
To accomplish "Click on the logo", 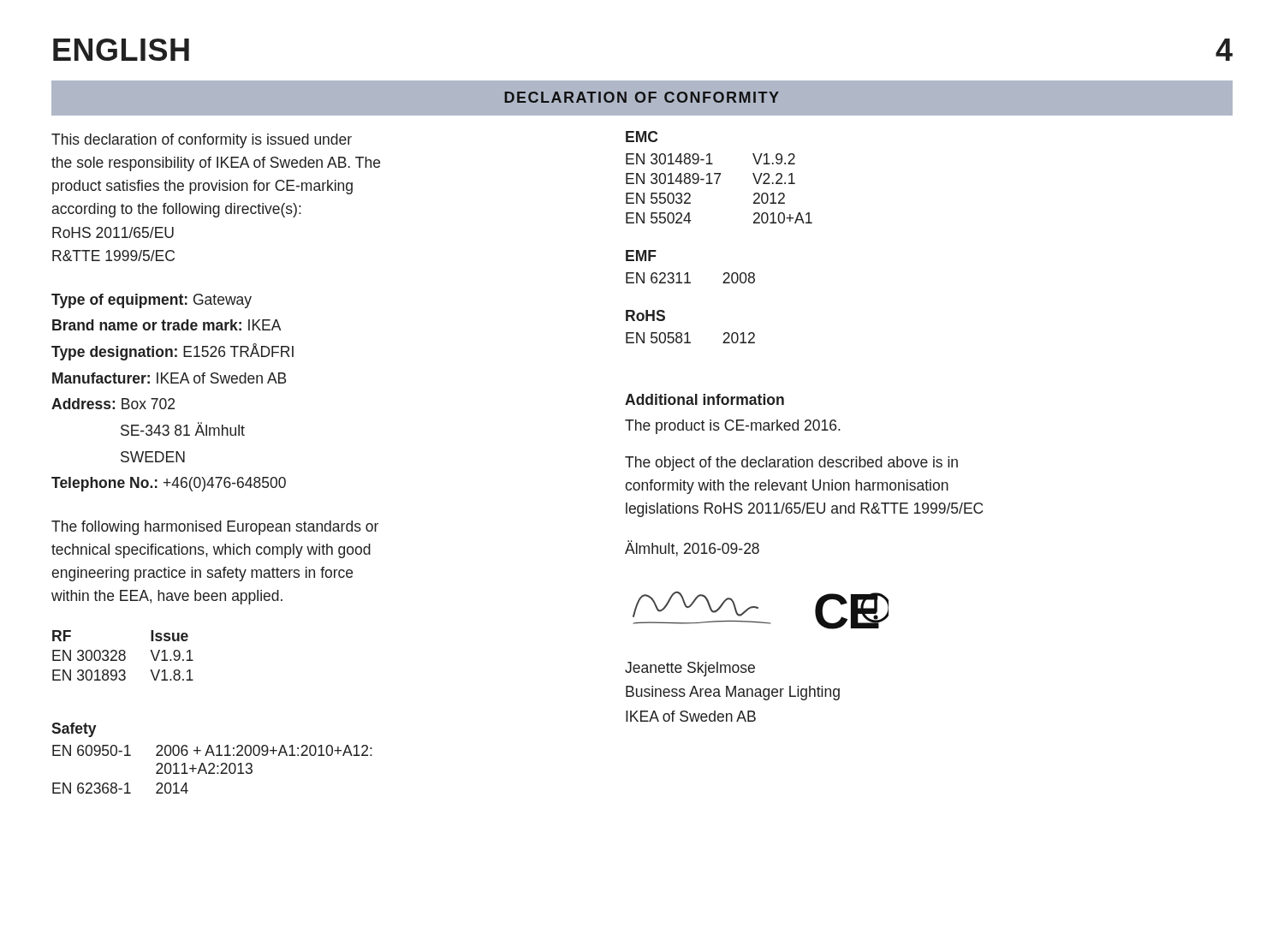I will (x=850, y=607).
